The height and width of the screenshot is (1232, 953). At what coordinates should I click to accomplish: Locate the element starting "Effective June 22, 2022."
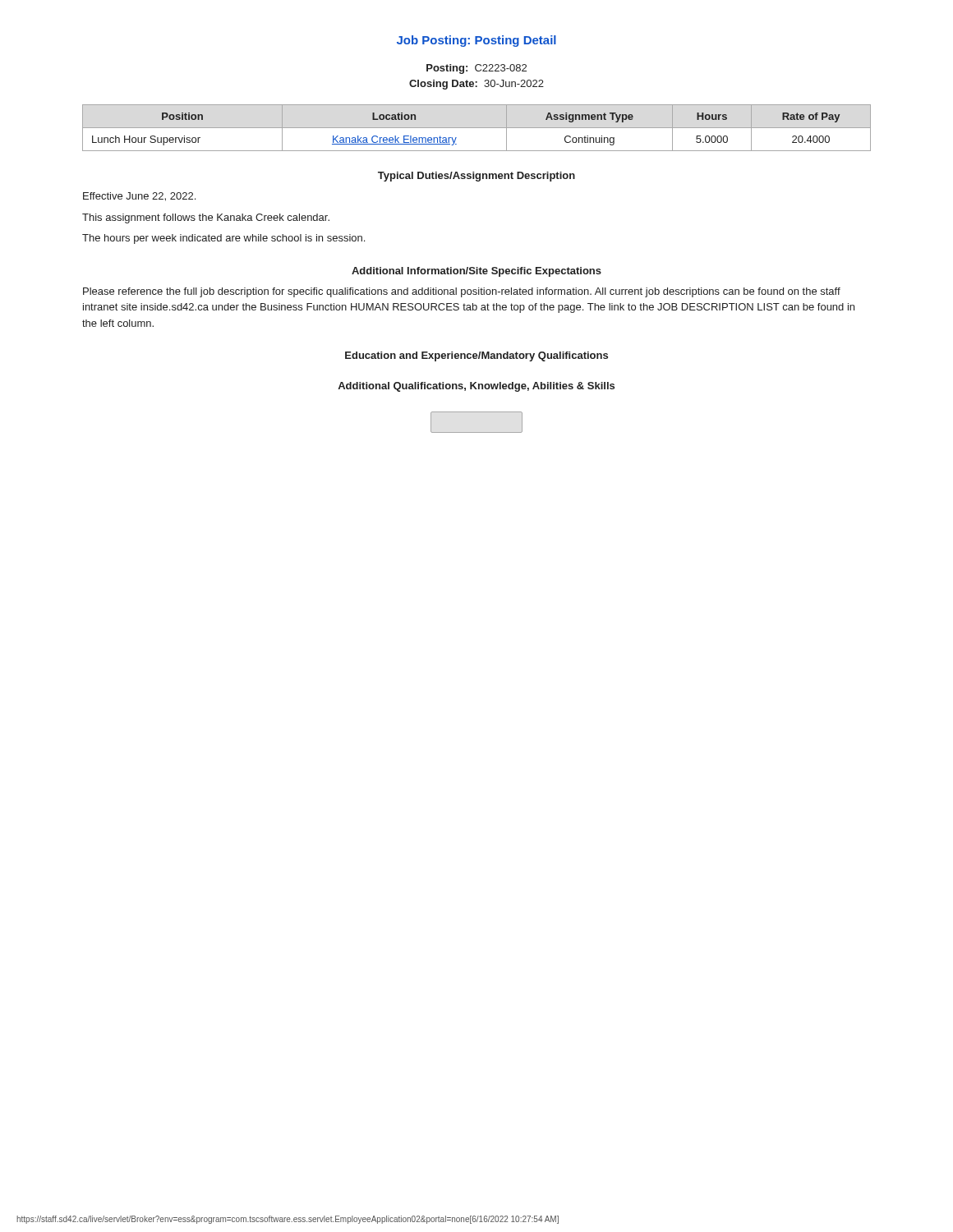tap(139, 196)
